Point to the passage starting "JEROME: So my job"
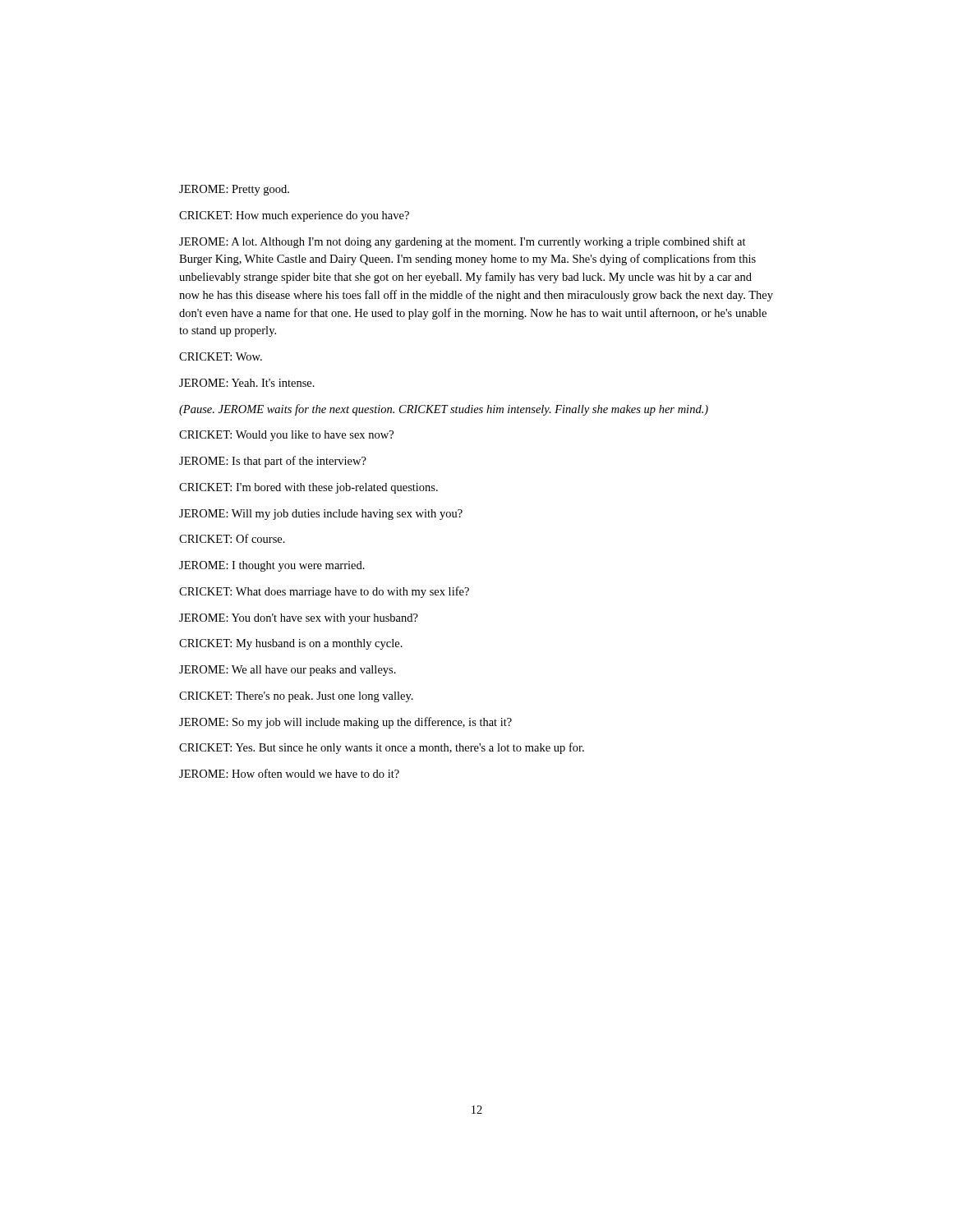Image resolution: width=953 pixels, height=1232 pixels. (476, 722)
